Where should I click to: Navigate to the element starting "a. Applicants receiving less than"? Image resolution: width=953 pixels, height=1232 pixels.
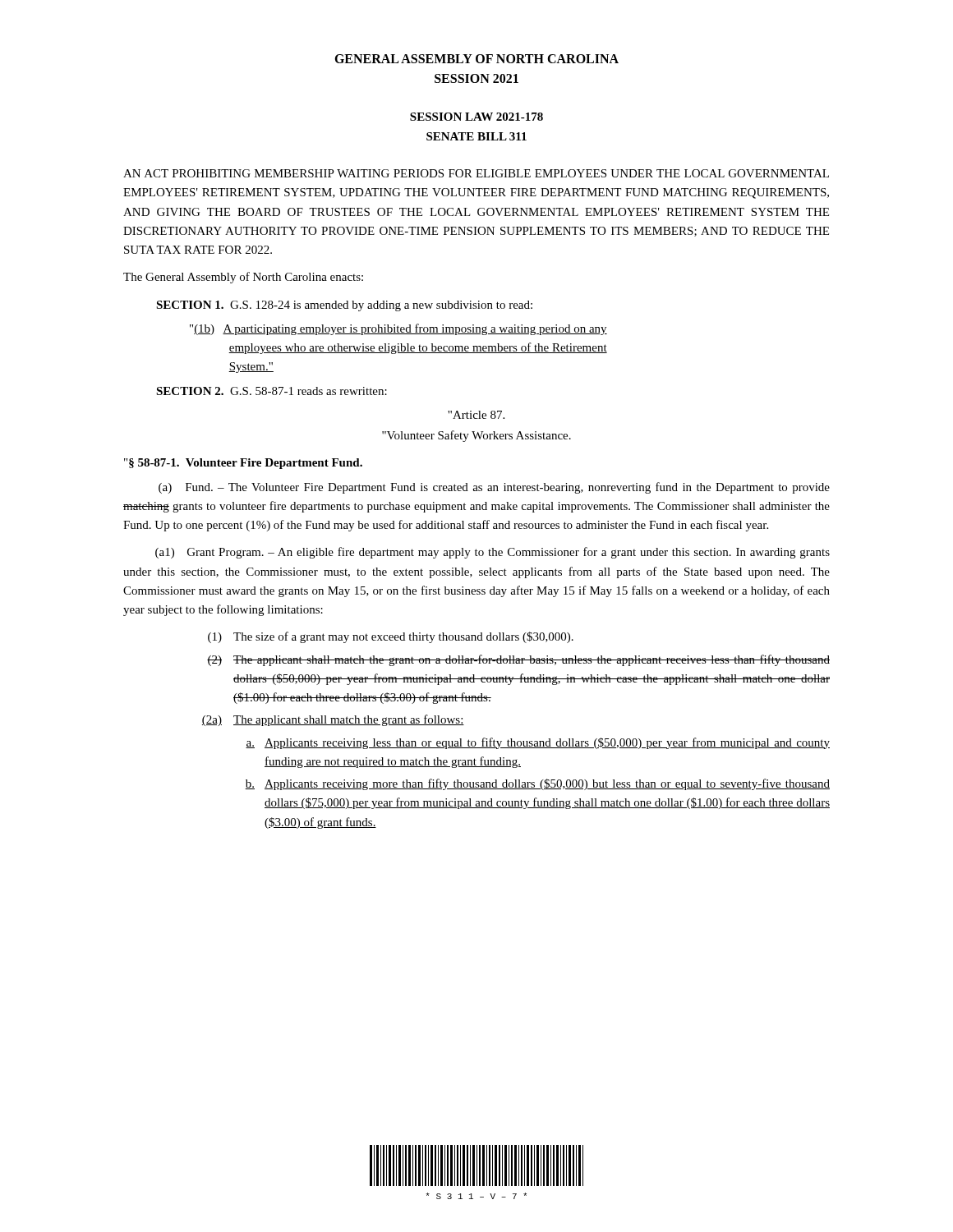click(x=526, y=752)
